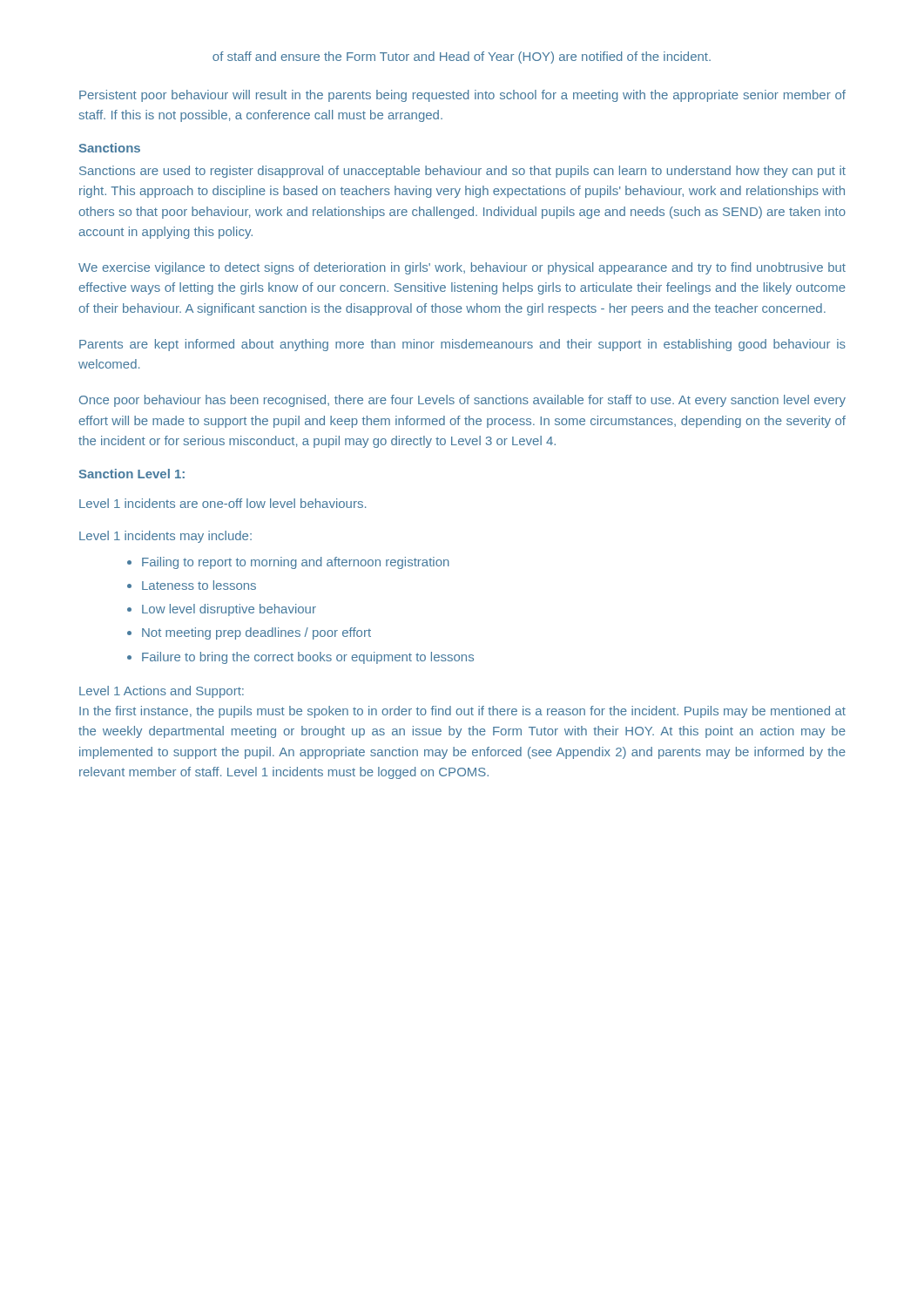Select the text block with the text "Persistent poor behaviour"
Image resolution: width=924 pixels, height=1307 pixels.
tap(462, 104)
